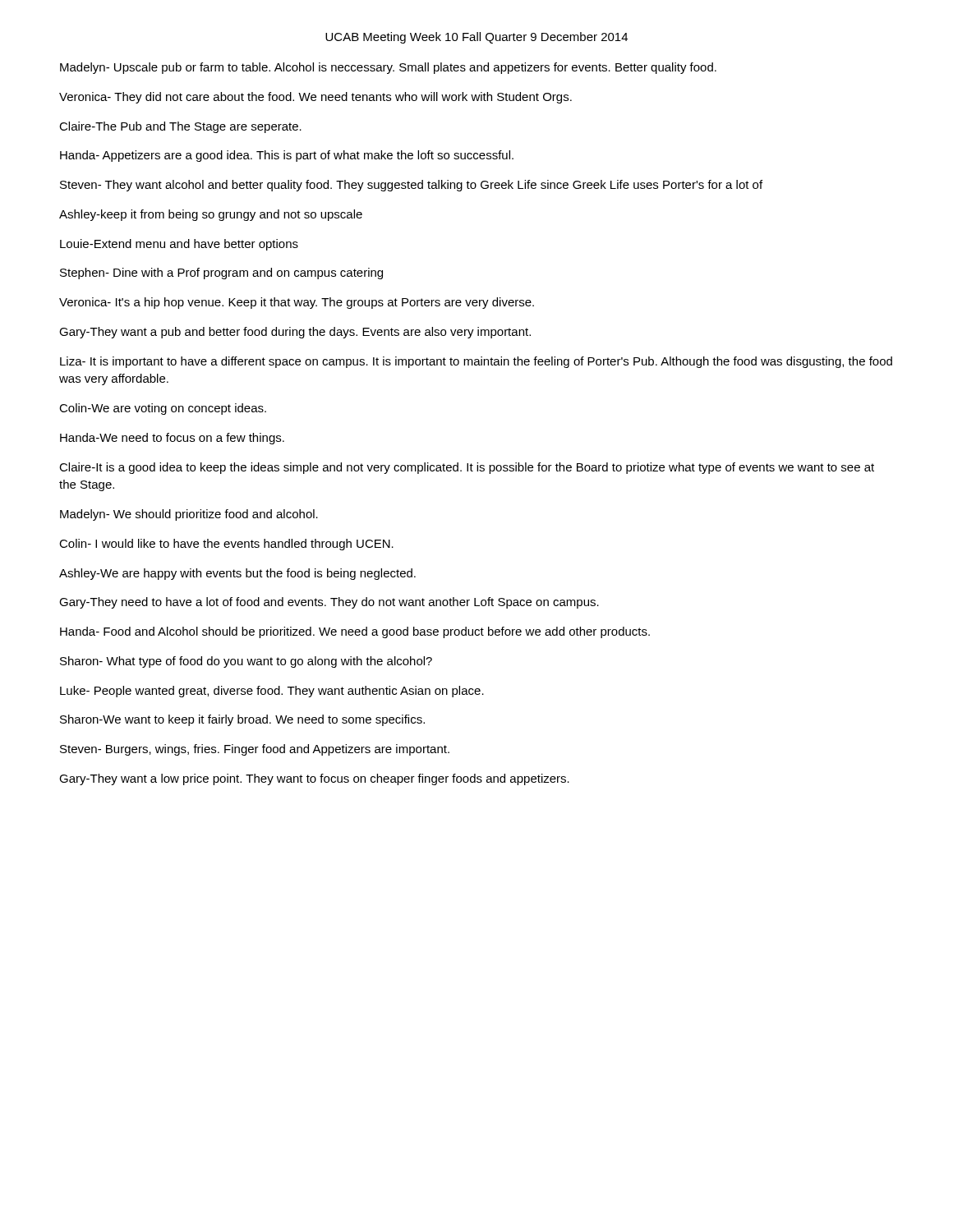953x1232 pixels.
Task: Find the text starting "Madelyn- We should prioritize food"
Action: pyautogui.click(x=189, y=514)
